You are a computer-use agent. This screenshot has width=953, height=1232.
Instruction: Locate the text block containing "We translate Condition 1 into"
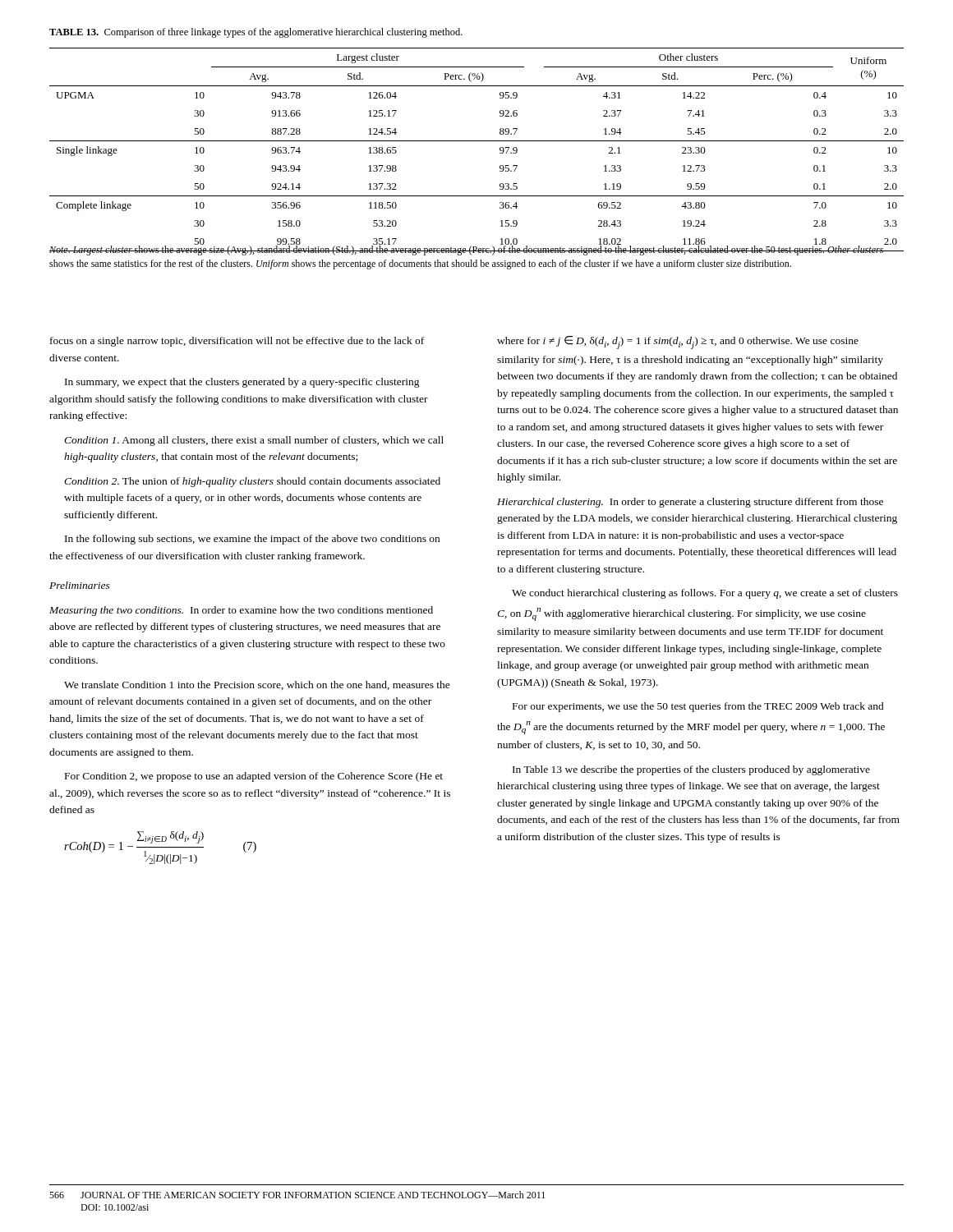coord(250,718)
